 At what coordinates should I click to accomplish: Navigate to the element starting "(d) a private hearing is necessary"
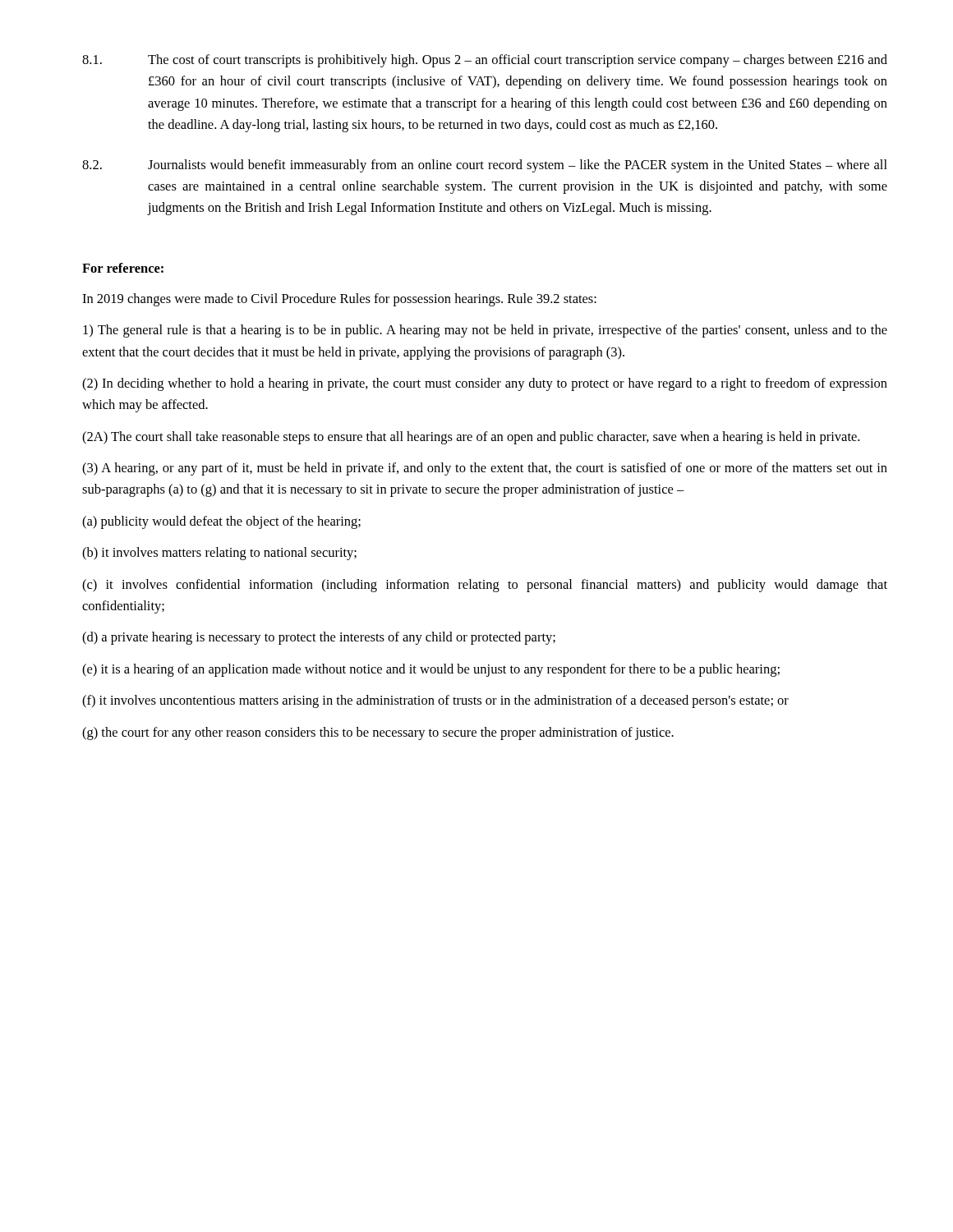coord(319,637)
